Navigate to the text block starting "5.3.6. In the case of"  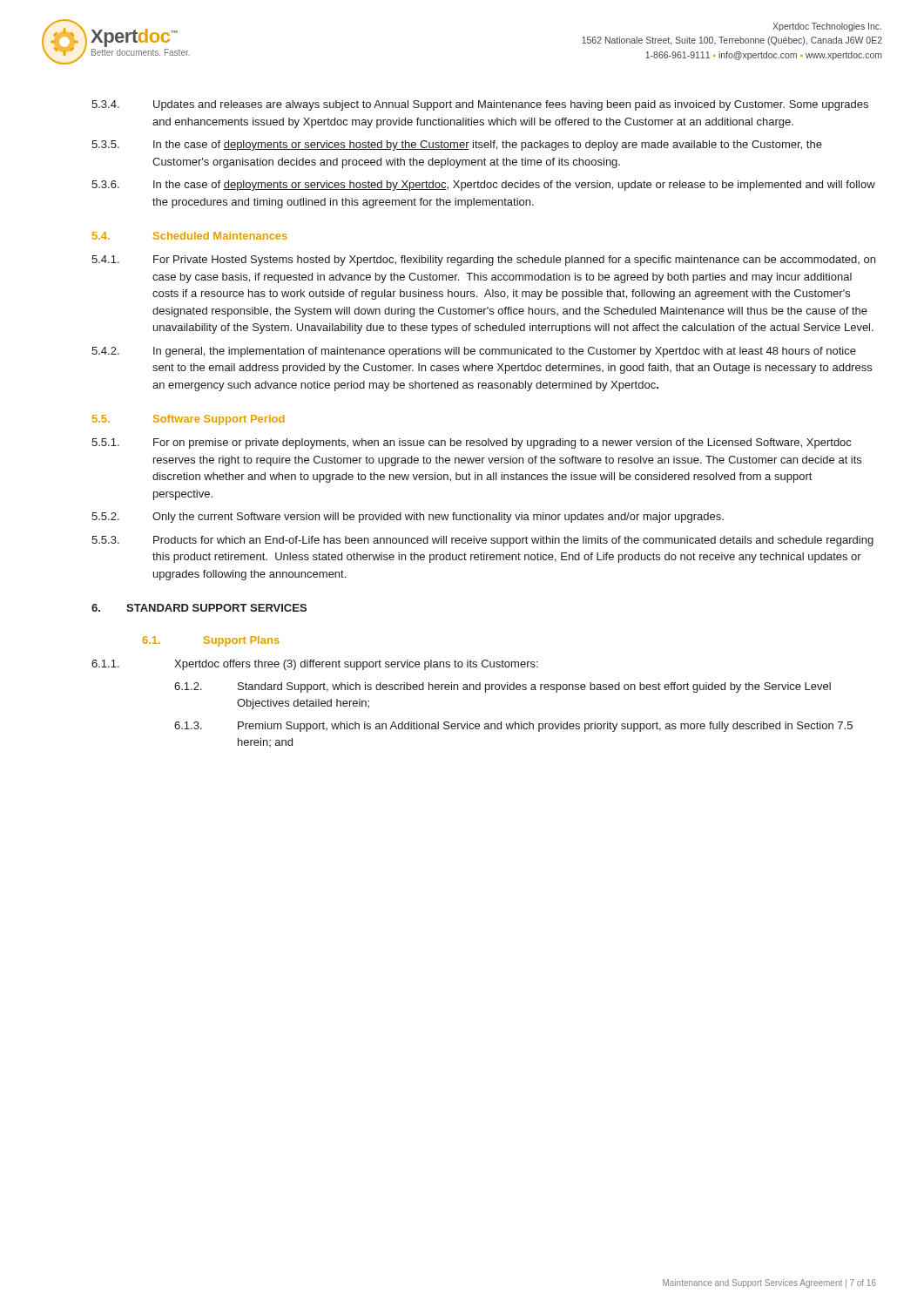pyautogui.click(x=484, y=193)
